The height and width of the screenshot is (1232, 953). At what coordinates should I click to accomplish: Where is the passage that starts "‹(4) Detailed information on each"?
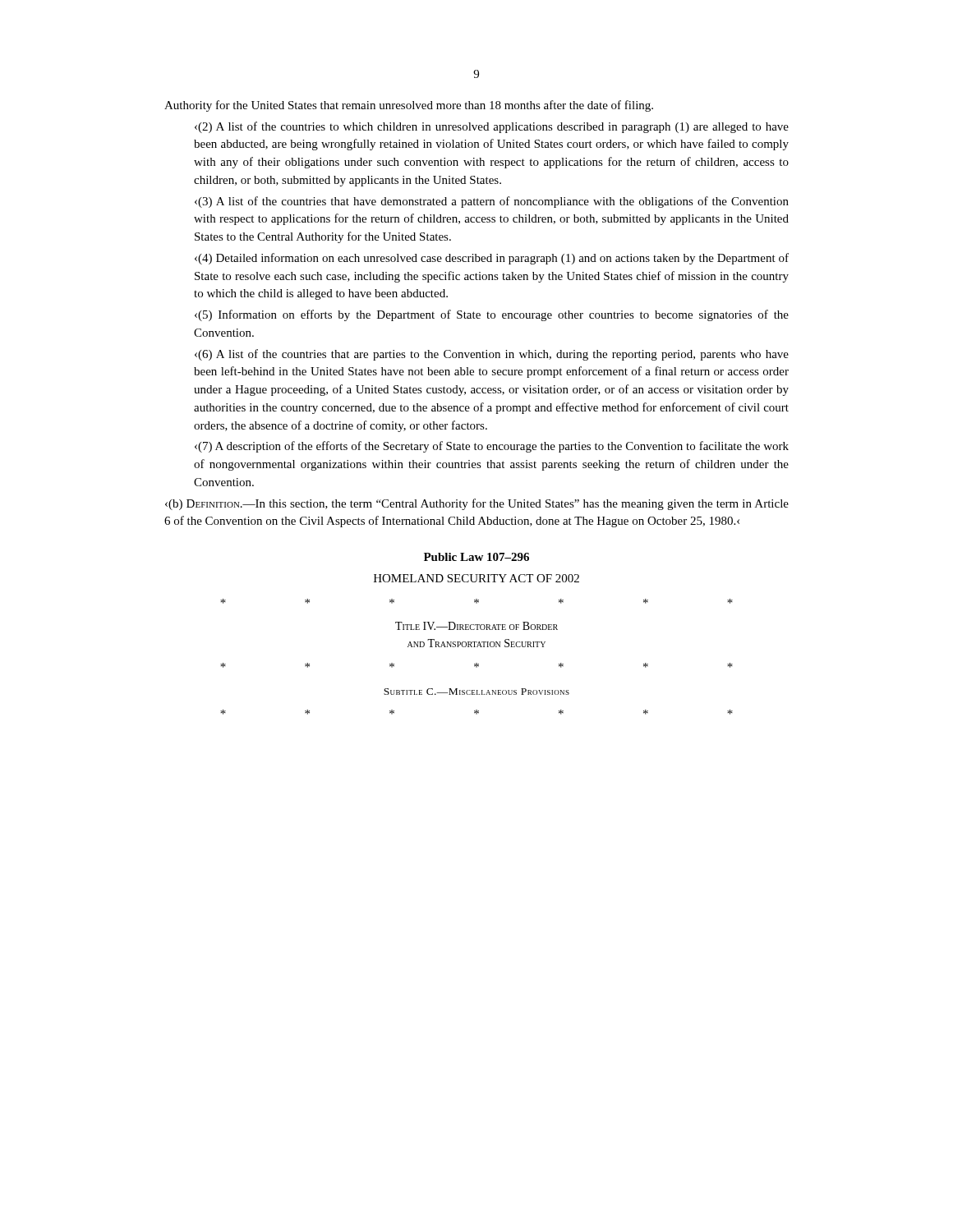click(491, 276)
